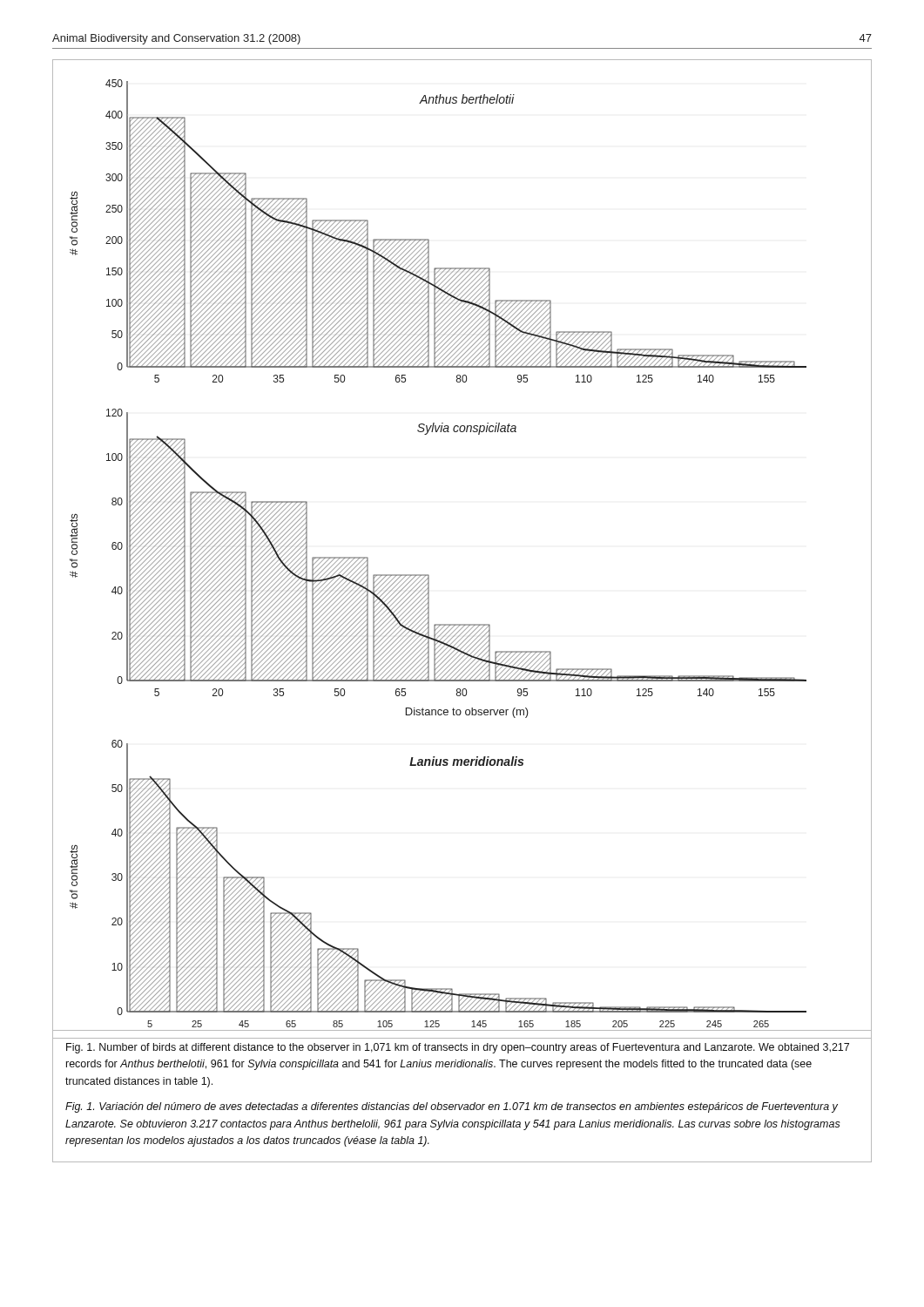Click on the histogram
924x1307 pixels.
tap(462, 549)
